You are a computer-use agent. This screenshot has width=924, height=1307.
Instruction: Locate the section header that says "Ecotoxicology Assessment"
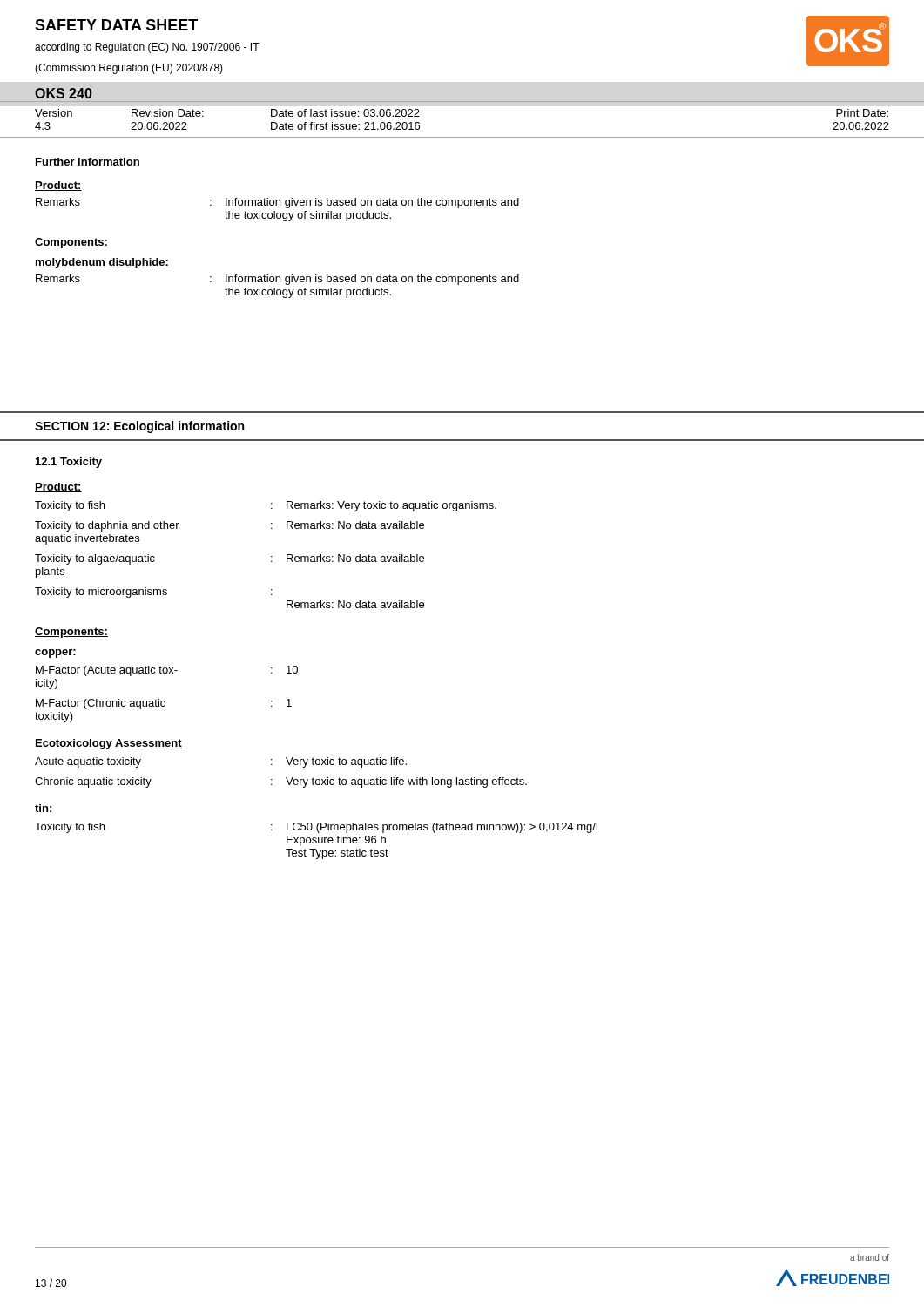coord(108,743)
